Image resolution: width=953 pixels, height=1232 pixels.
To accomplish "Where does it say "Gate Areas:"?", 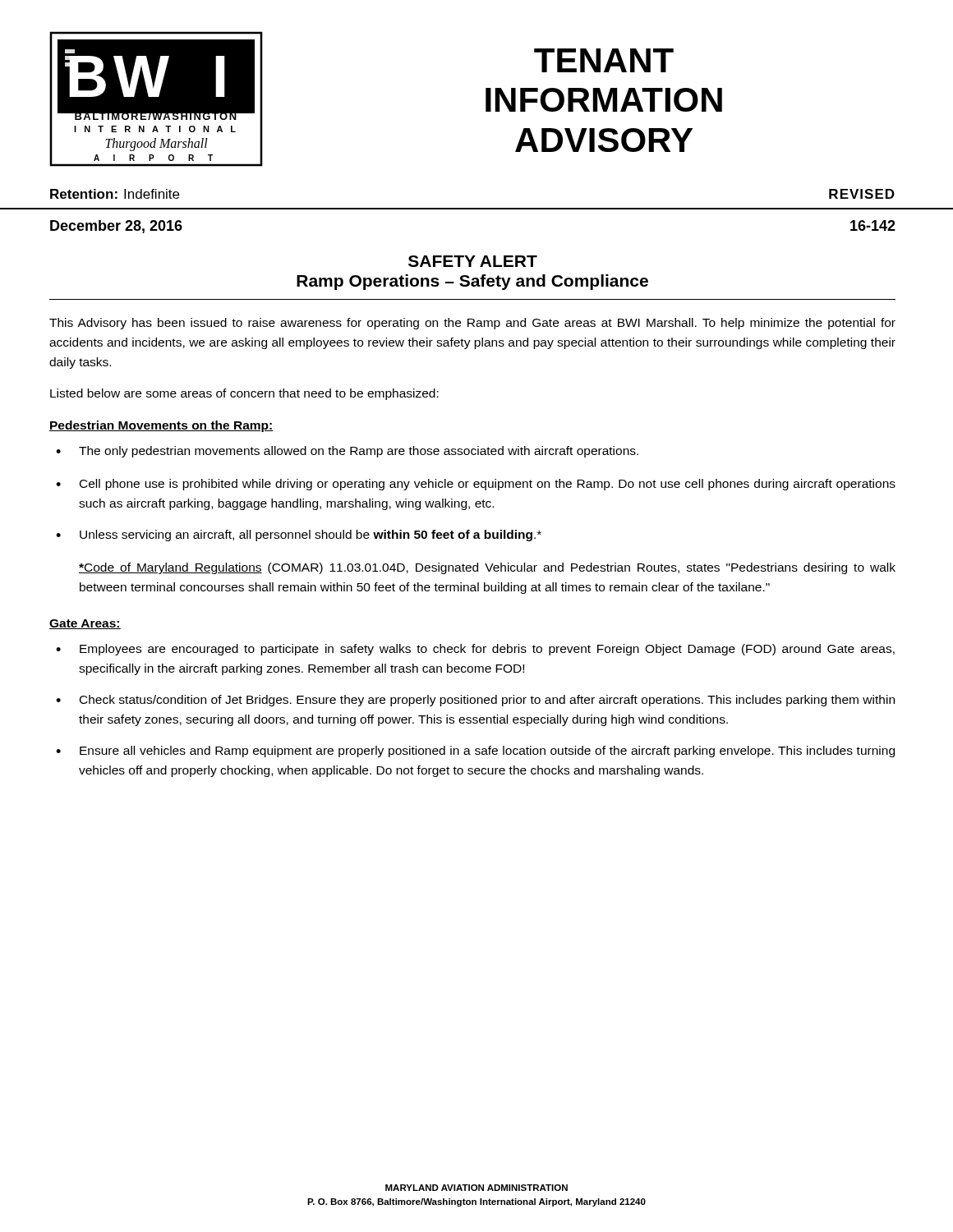I will pos(85,623).
